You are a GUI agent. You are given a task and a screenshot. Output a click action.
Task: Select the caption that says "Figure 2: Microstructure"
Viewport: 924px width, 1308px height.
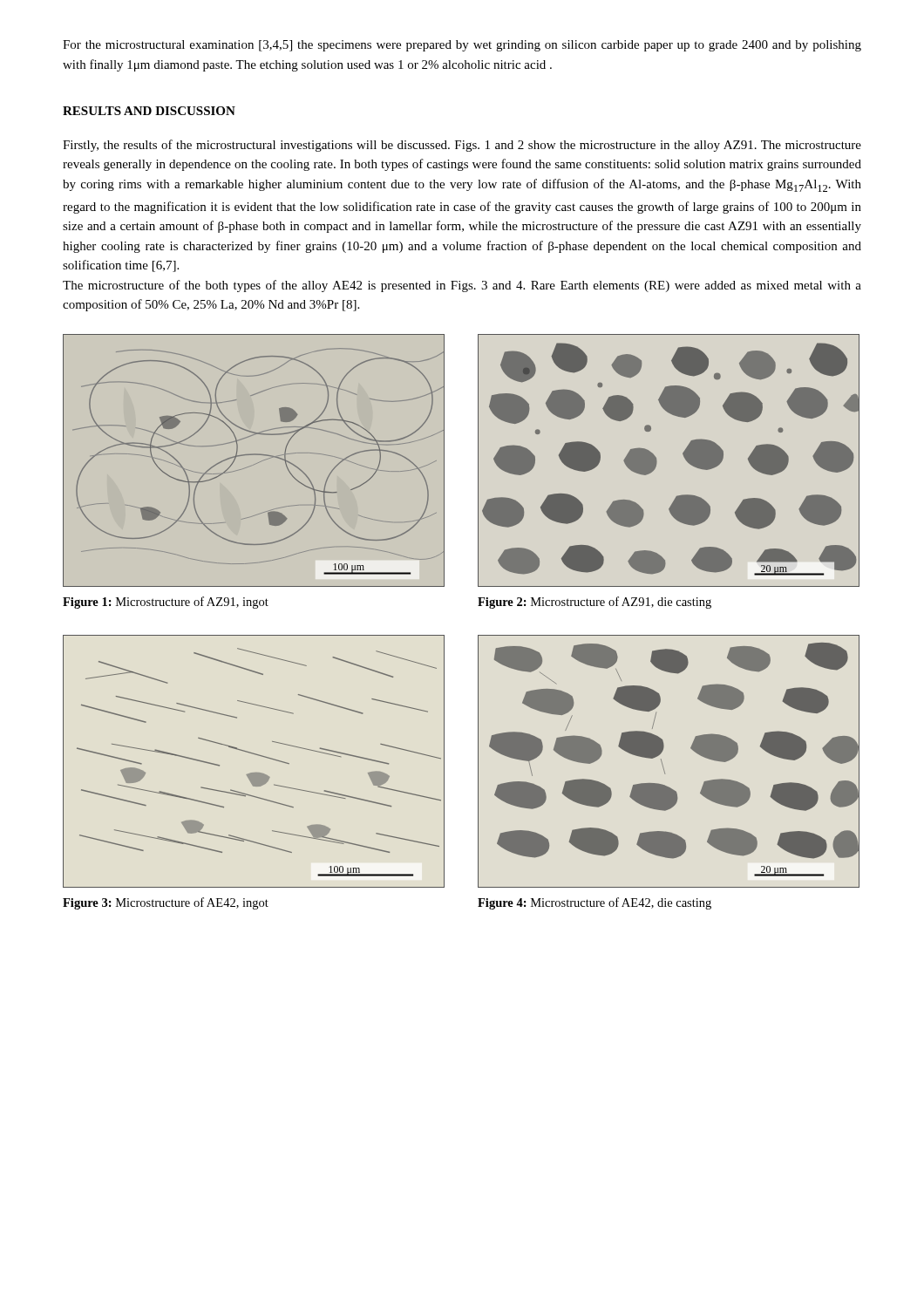coord(595,601)
